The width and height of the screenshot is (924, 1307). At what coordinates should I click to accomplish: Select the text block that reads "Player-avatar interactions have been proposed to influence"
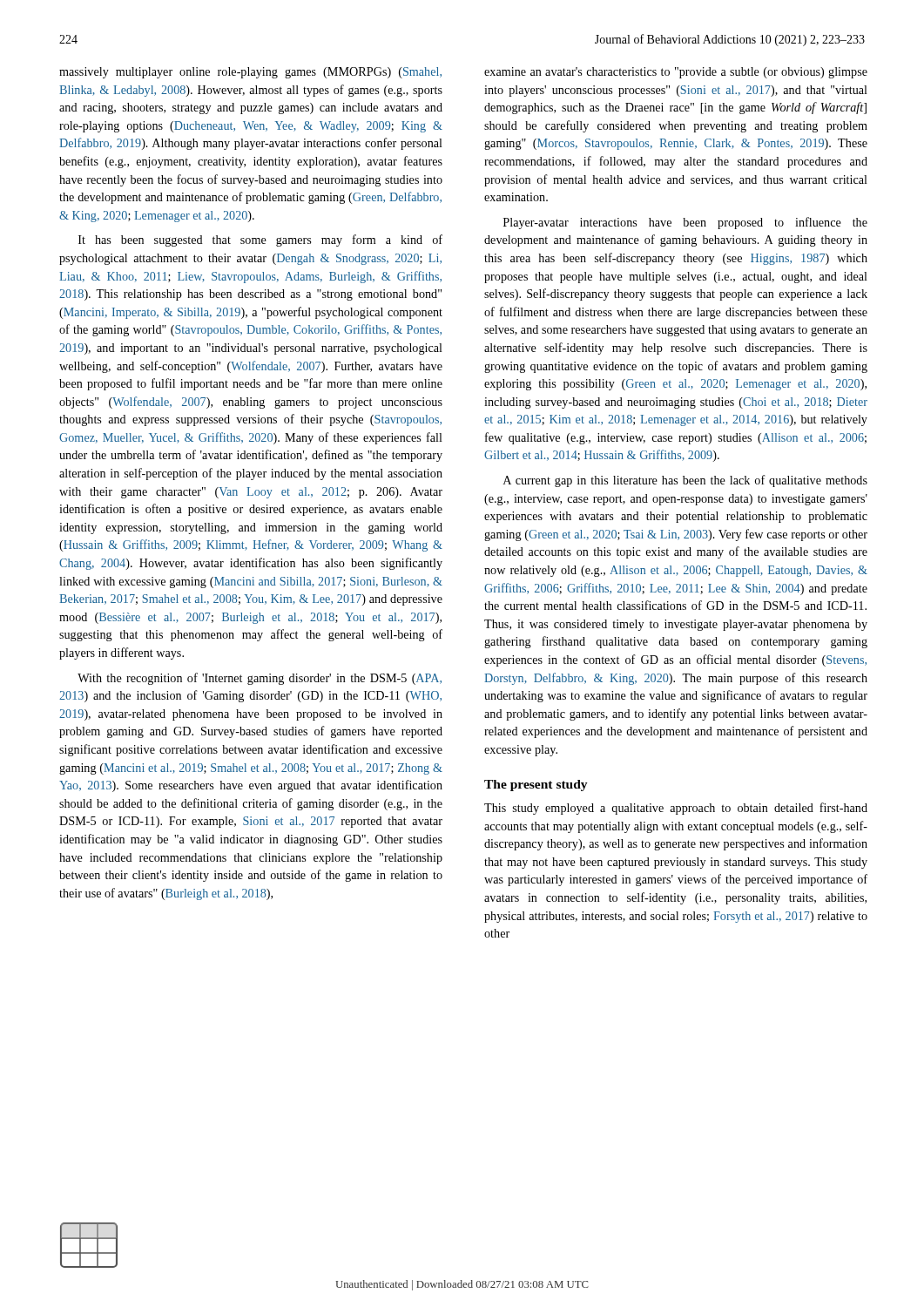click(x=676, y=339)
